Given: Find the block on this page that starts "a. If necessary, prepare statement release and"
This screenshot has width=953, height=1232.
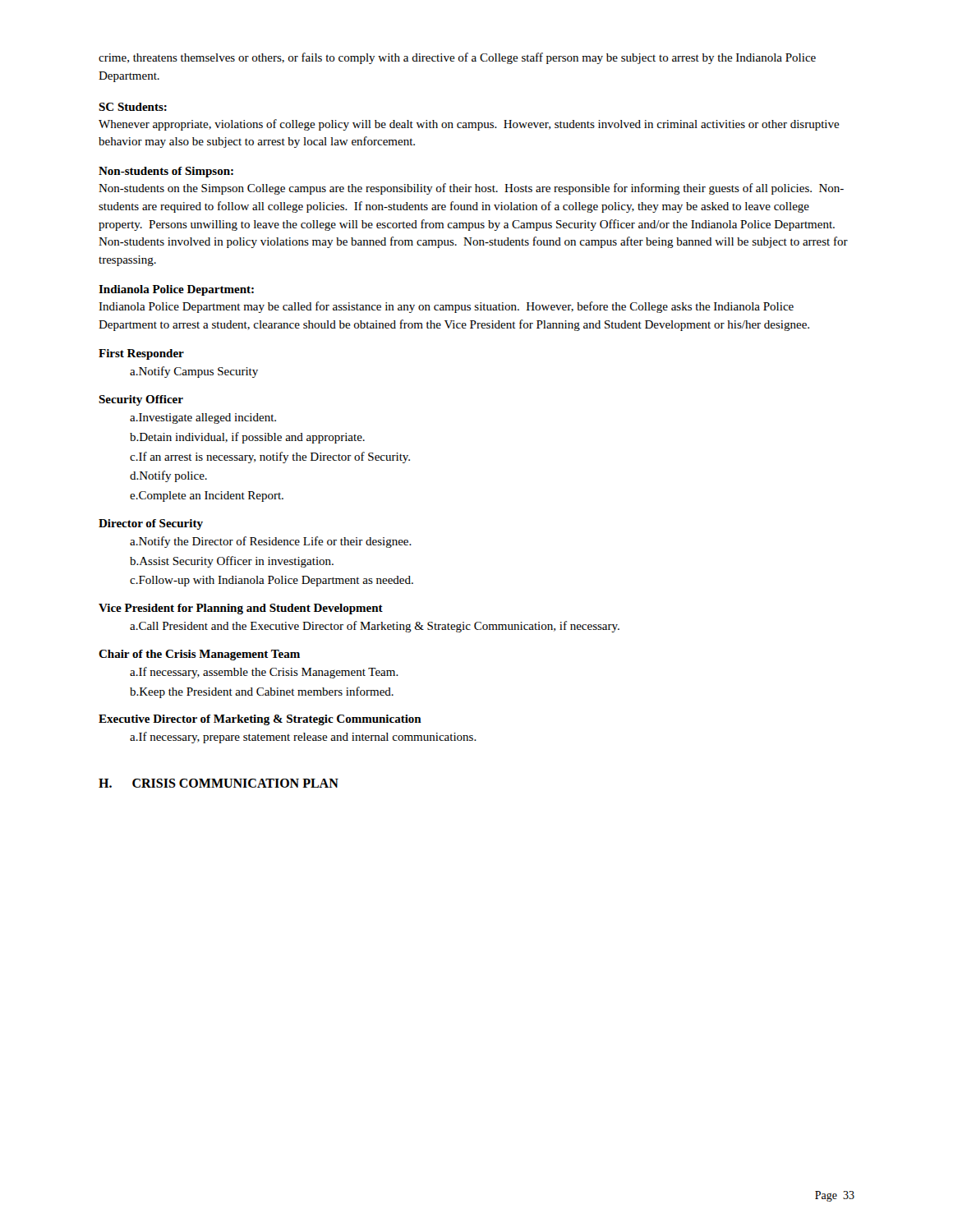Looking at the screenshot, I should pyautogui.click(x=476, y=738).
